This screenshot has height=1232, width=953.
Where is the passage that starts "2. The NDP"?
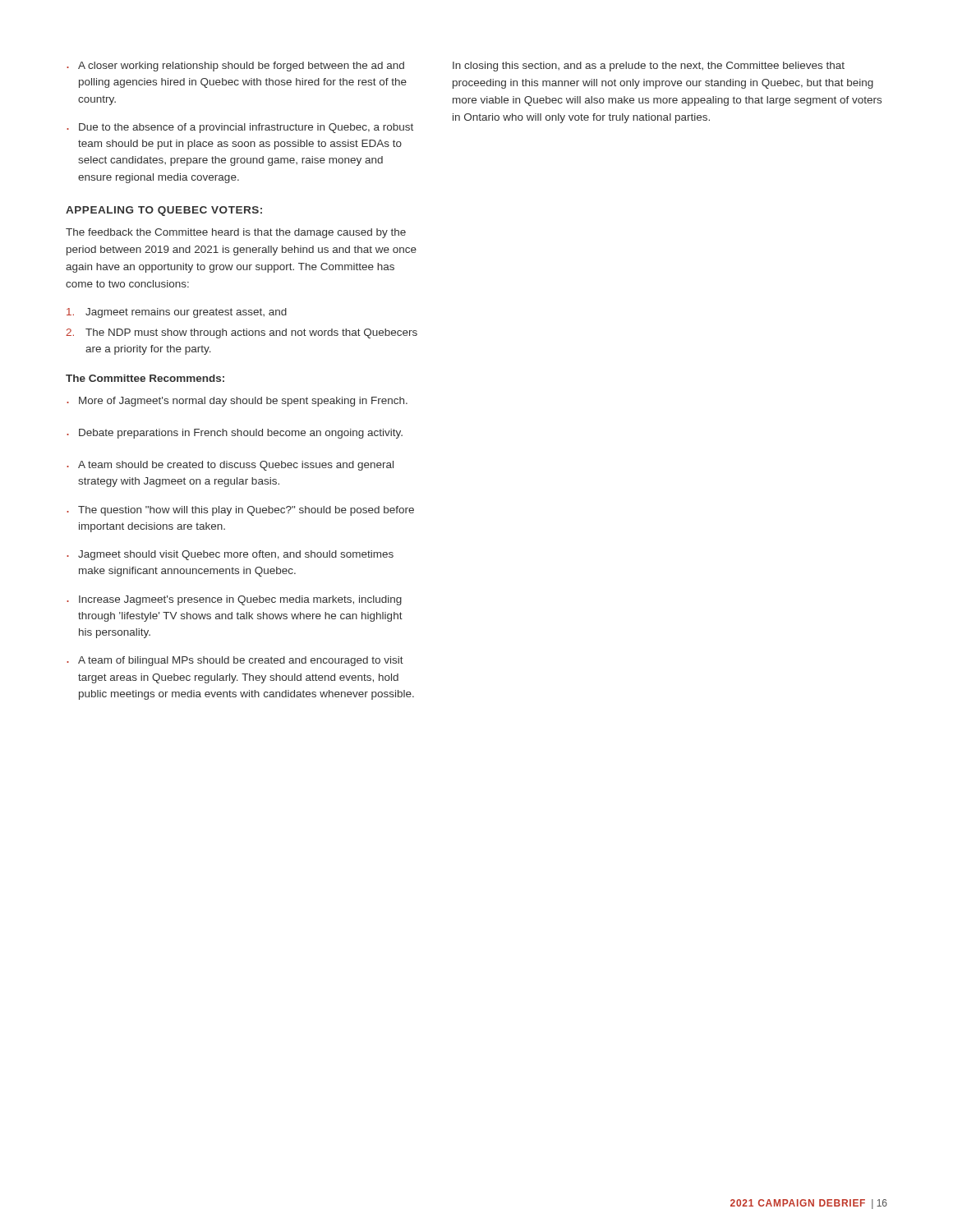[242, 341]
